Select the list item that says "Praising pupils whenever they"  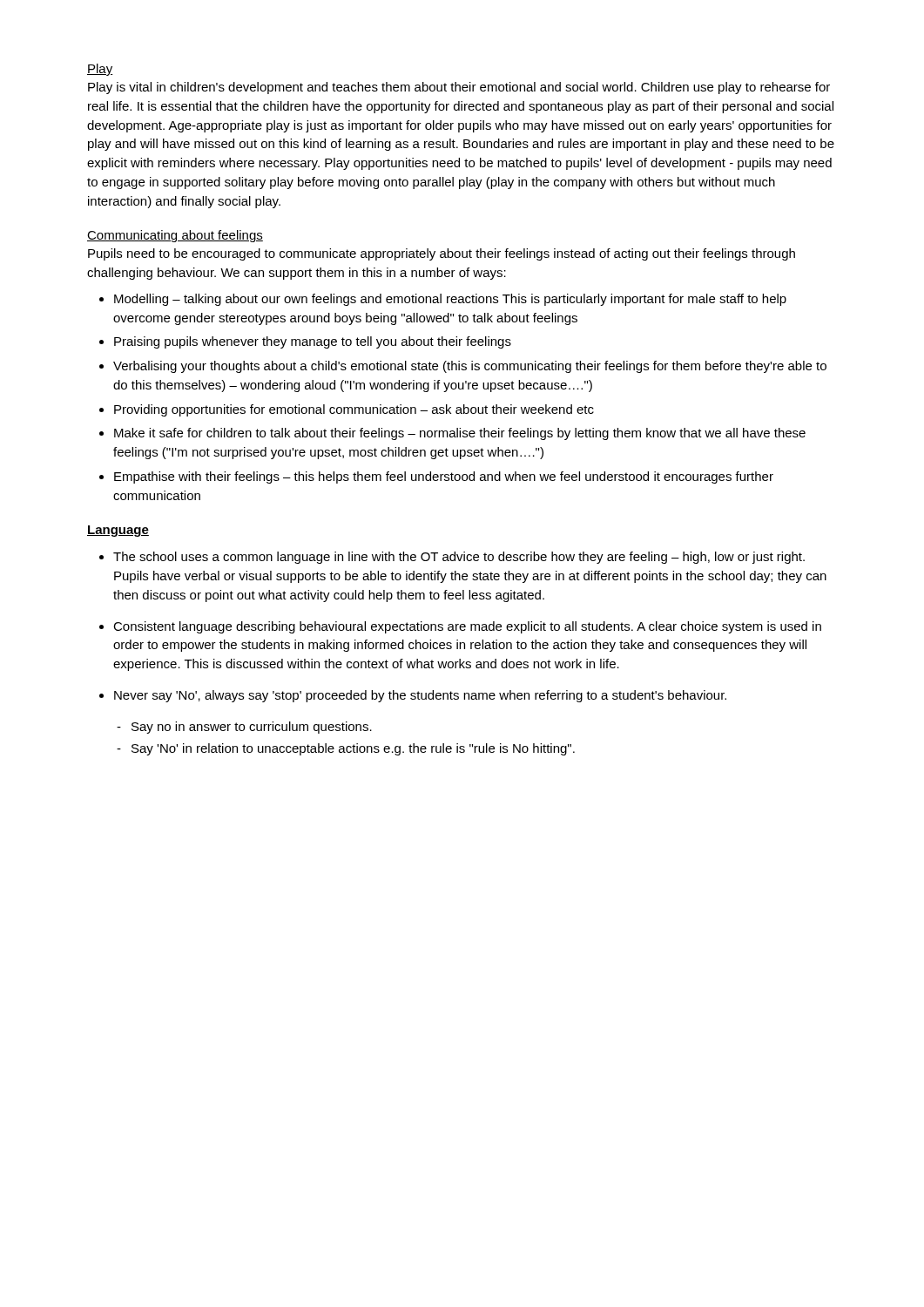point(312,341)
